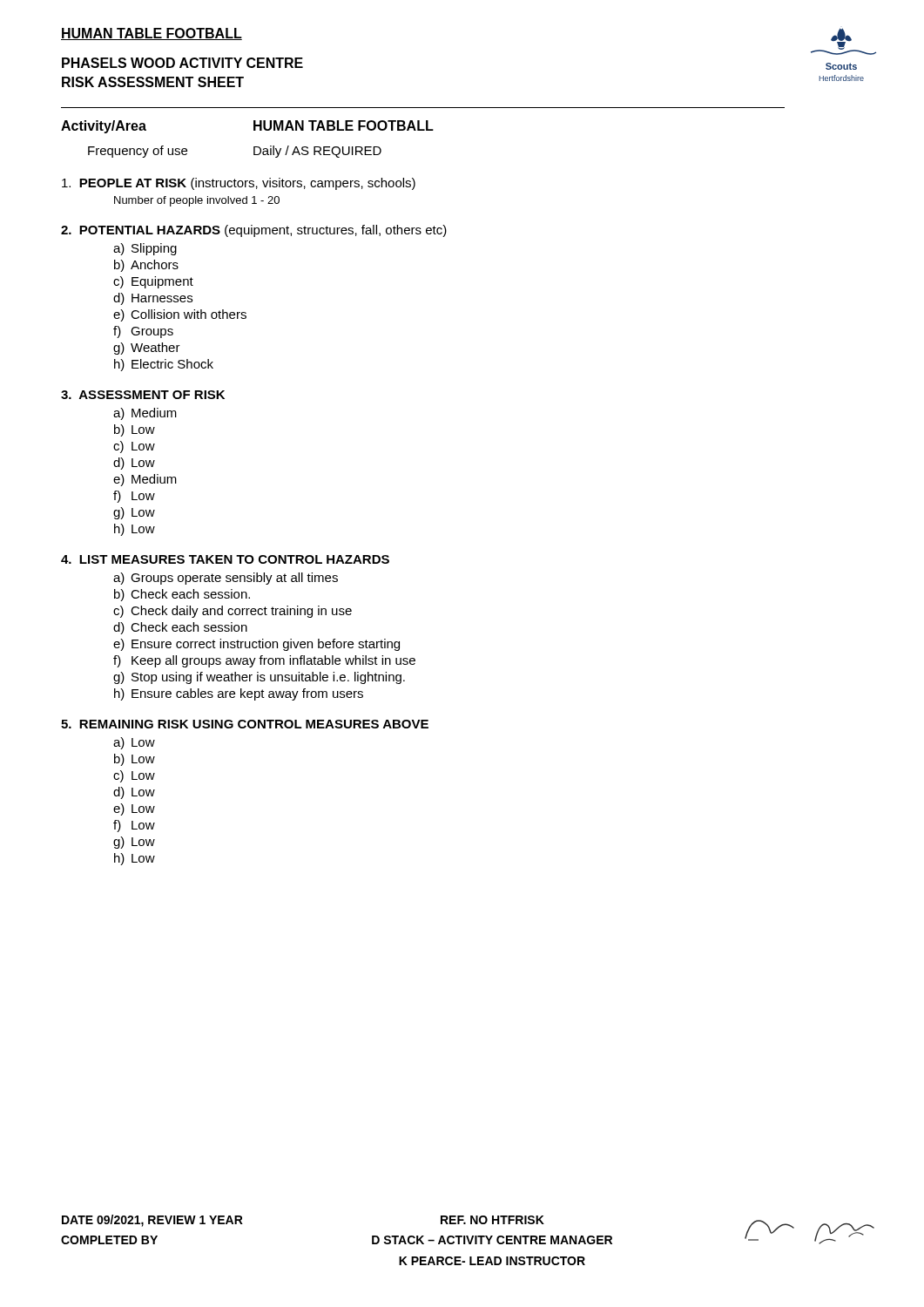Screen dimensions: 1307x924
Task: Locate the element starting "e)Ensure correct instruction given before starting"
Action: [257, 643]
